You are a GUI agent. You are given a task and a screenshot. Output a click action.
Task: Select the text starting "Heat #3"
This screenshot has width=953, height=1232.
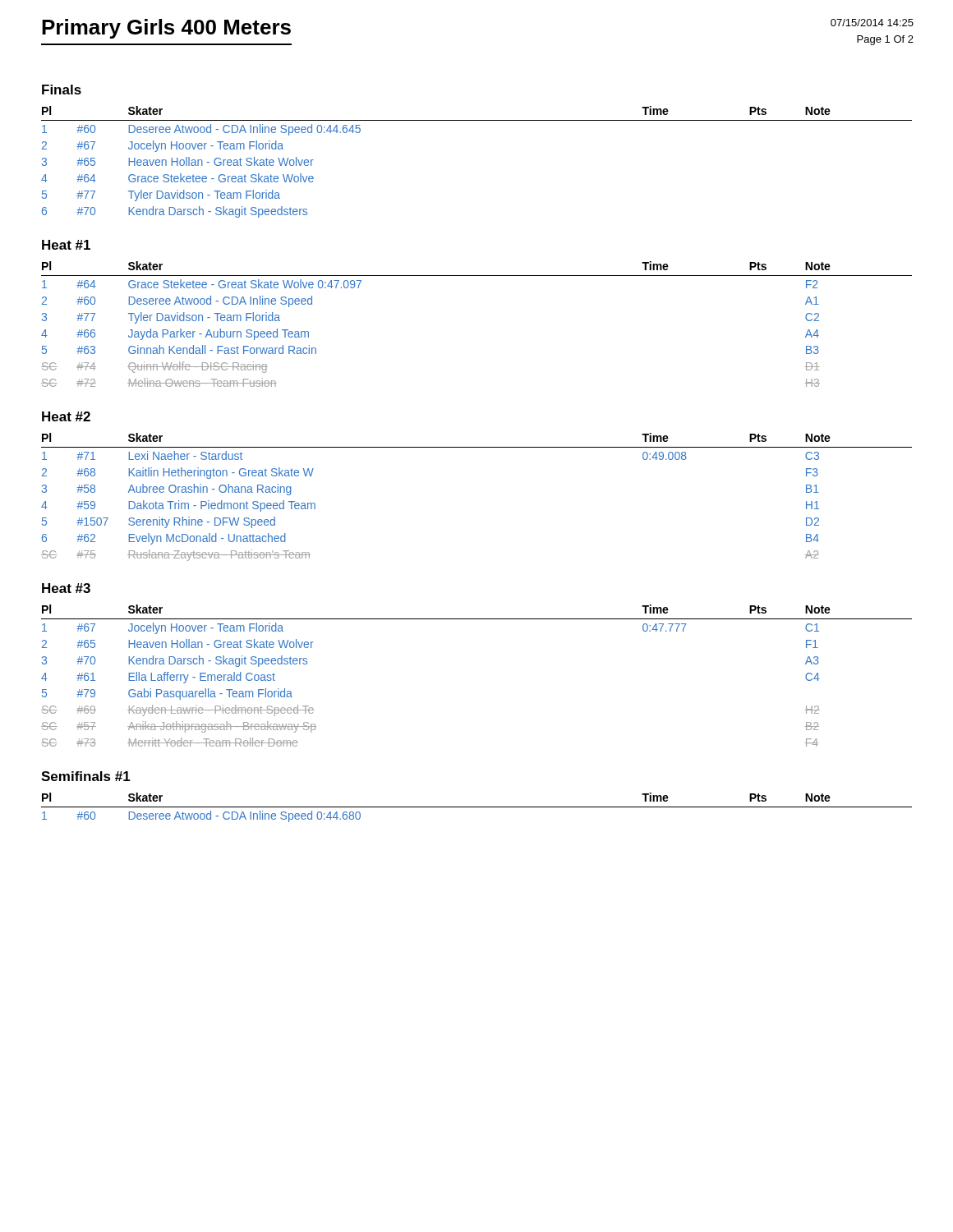tap(66, 588)
